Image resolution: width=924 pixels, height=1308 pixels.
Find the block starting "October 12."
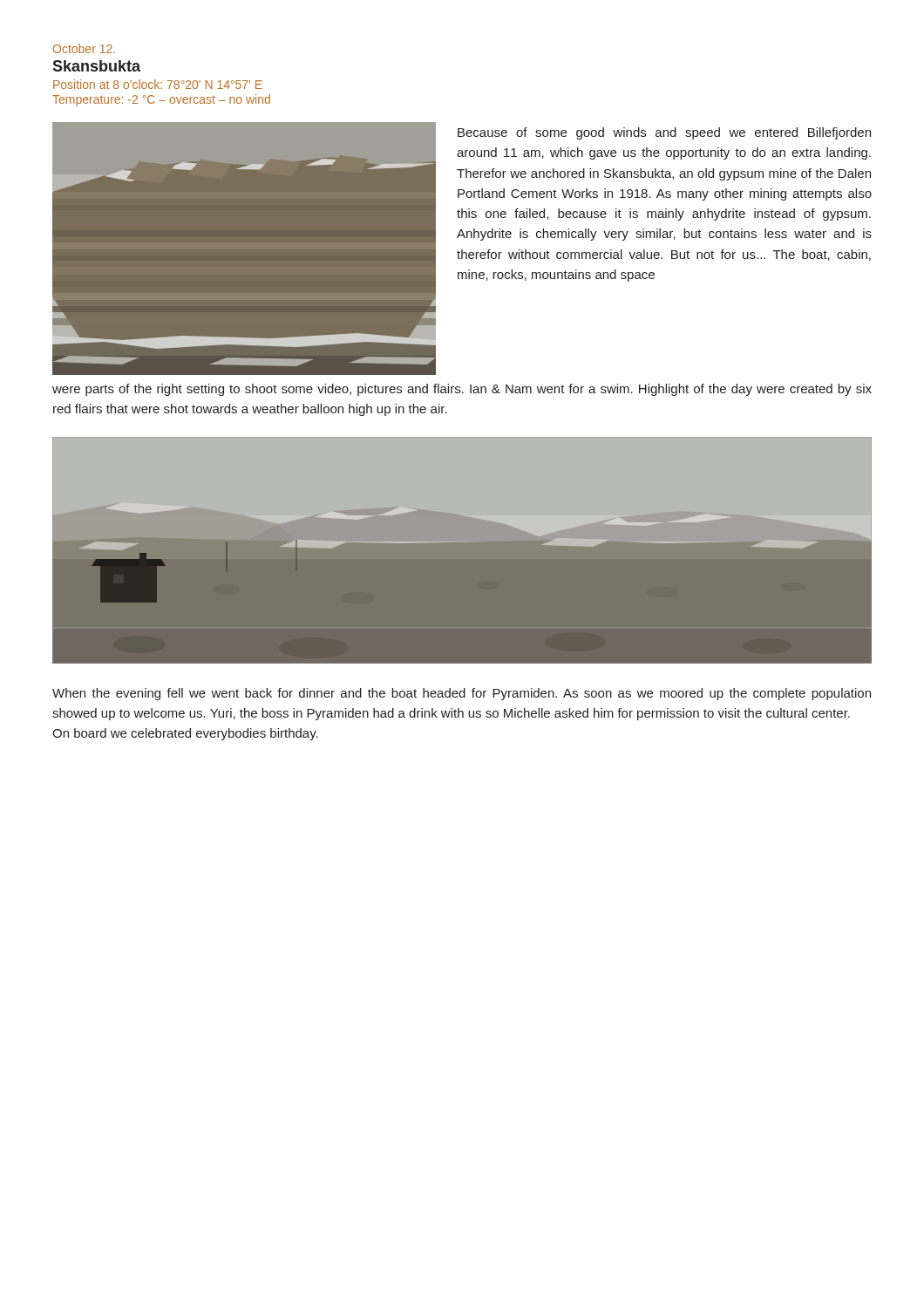(x=84, y=49)
